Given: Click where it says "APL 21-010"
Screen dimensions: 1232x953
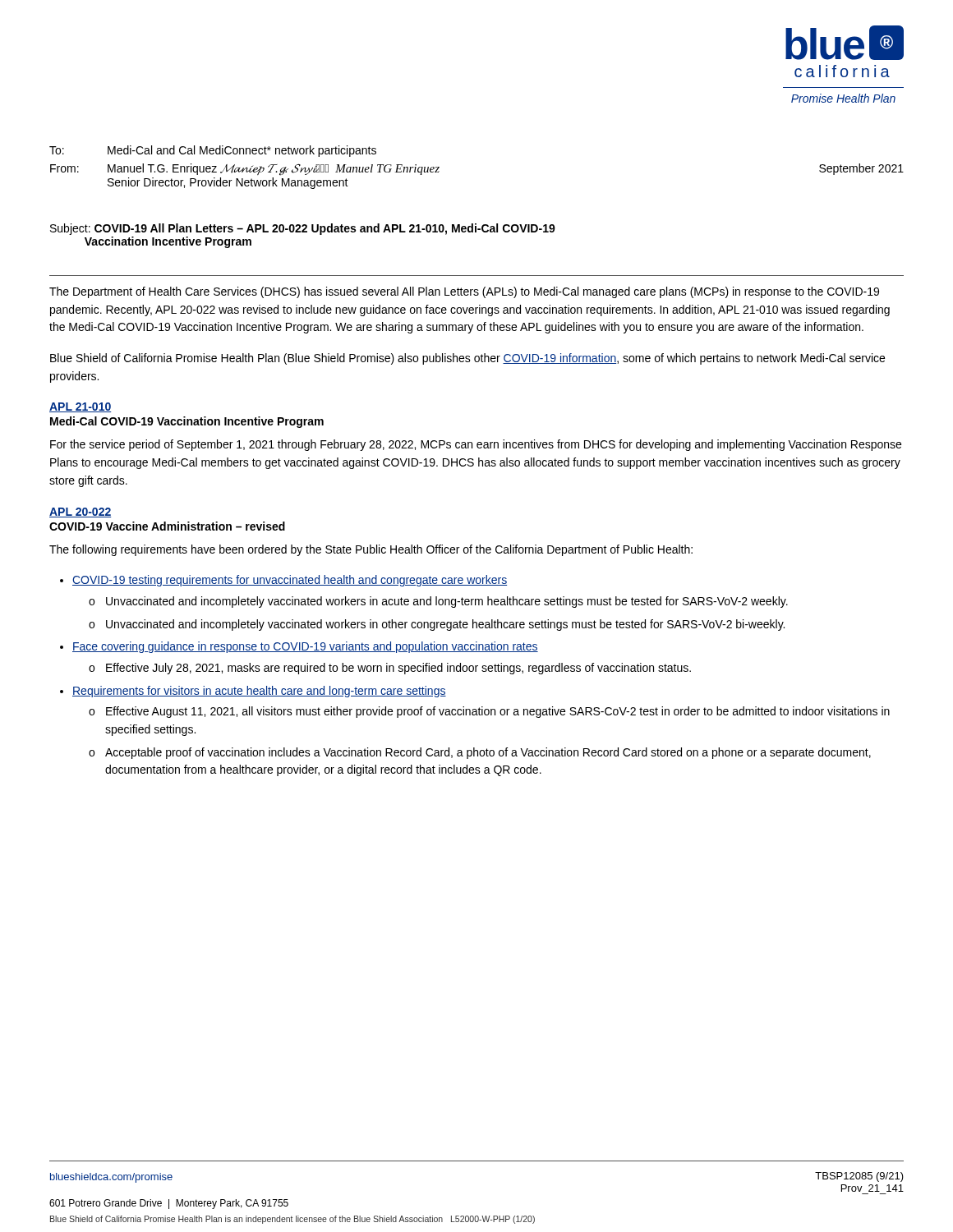Looking at the screenshot, I should [x=80, y=407].
